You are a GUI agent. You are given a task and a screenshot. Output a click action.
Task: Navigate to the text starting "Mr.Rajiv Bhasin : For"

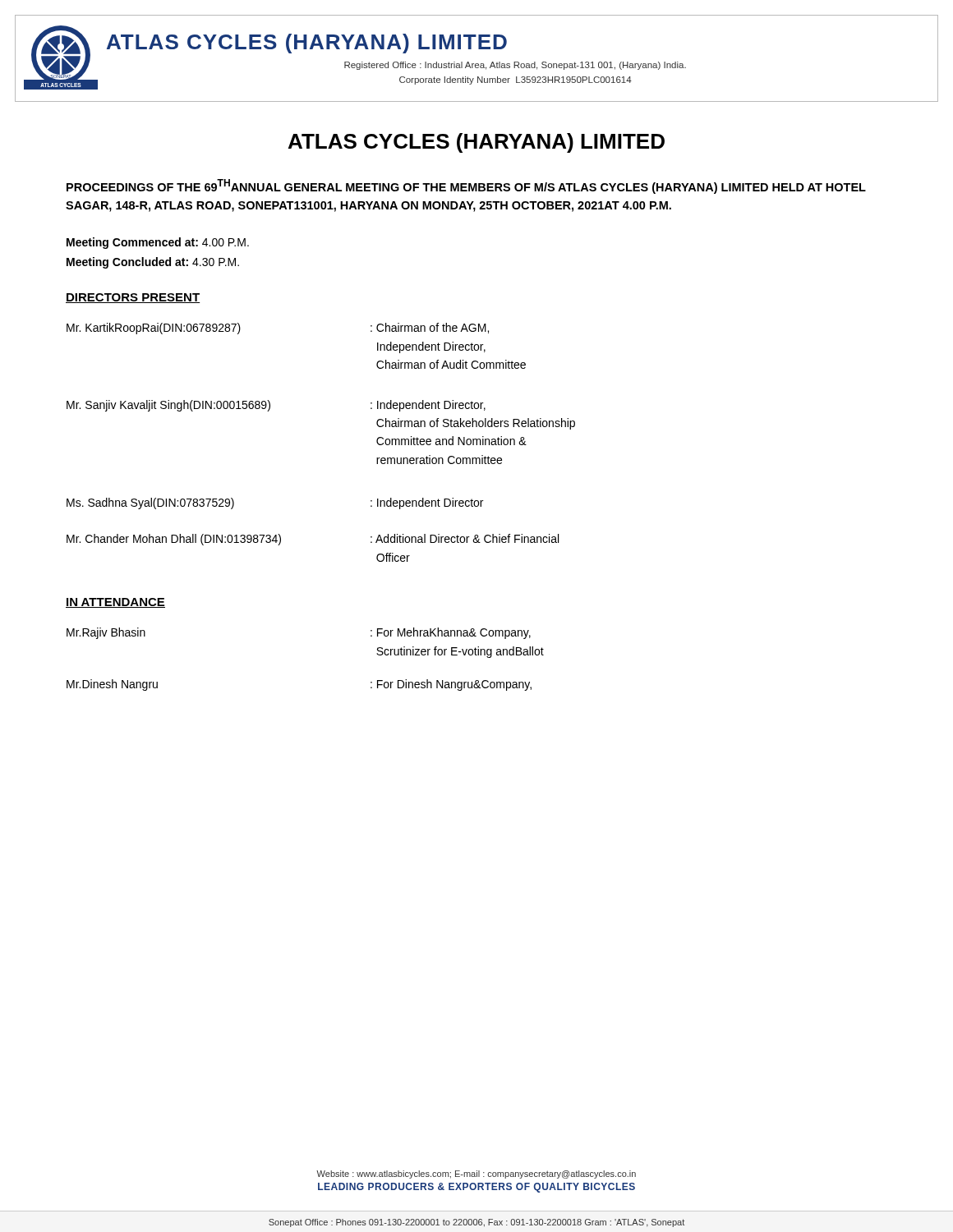(476, 642)
